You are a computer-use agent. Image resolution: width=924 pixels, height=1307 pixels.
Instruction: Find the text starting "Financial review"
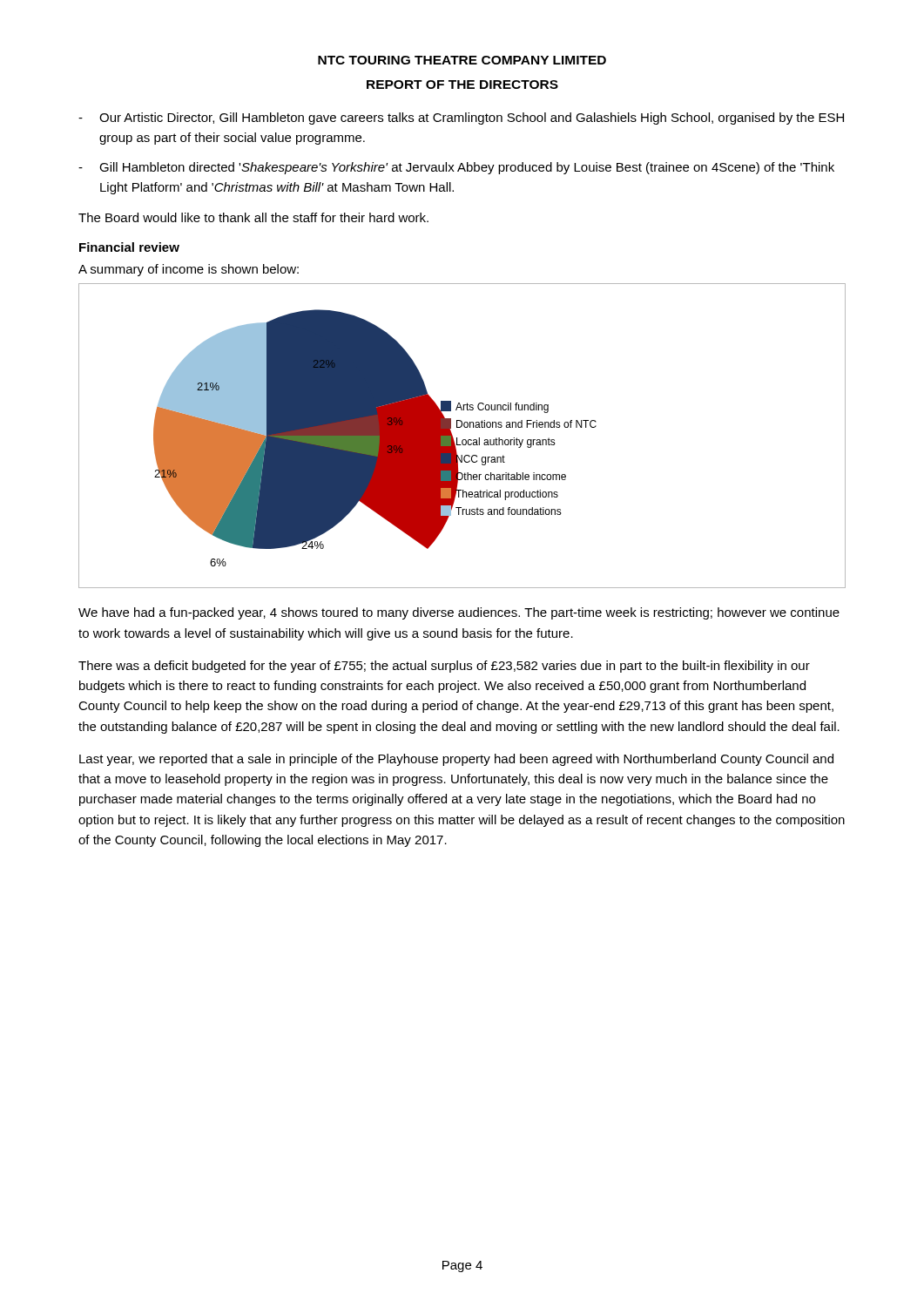coord(129,247)
